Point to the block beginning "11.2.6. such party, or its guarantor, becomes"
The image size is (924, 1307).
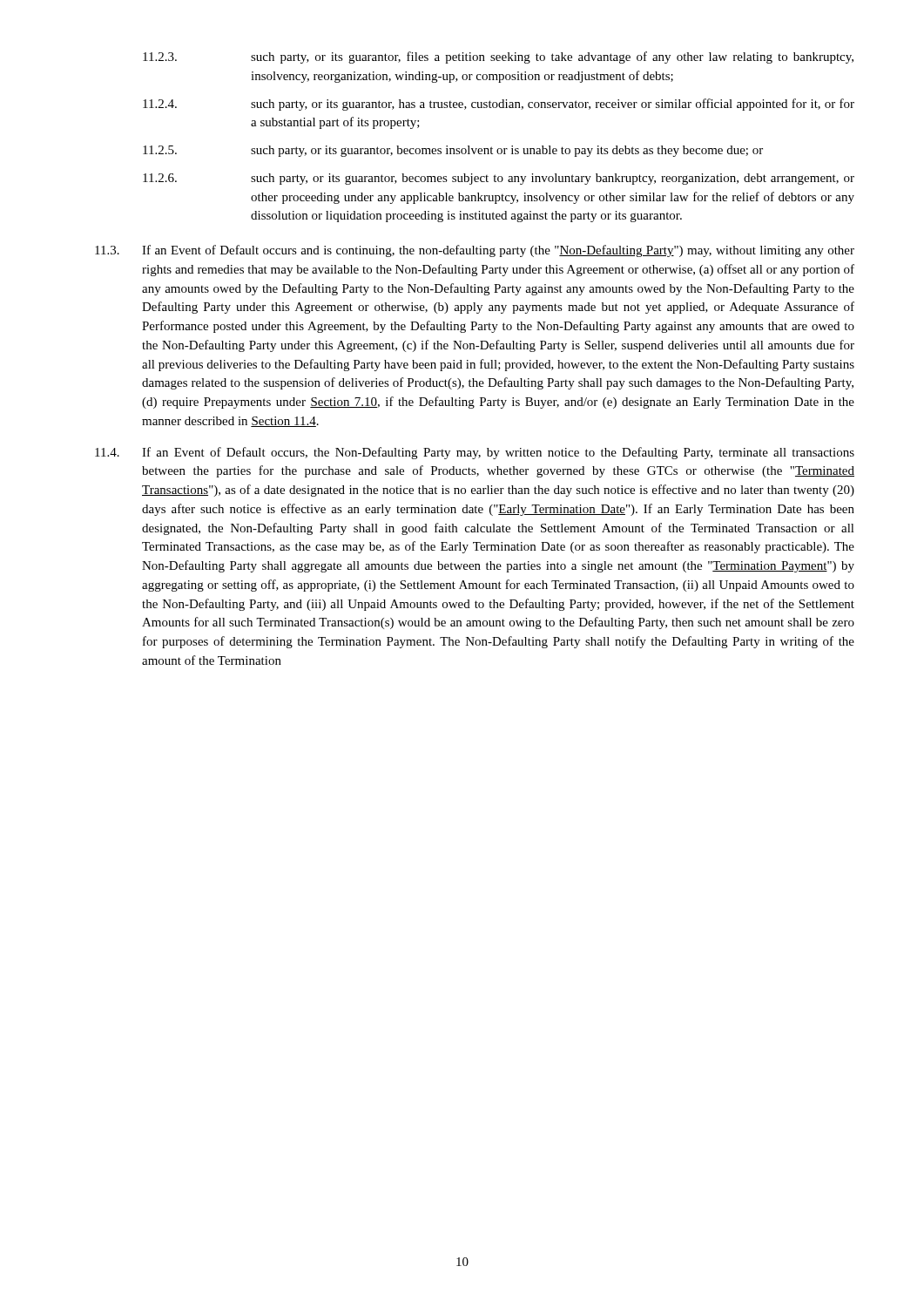click(x=474, y=197)
